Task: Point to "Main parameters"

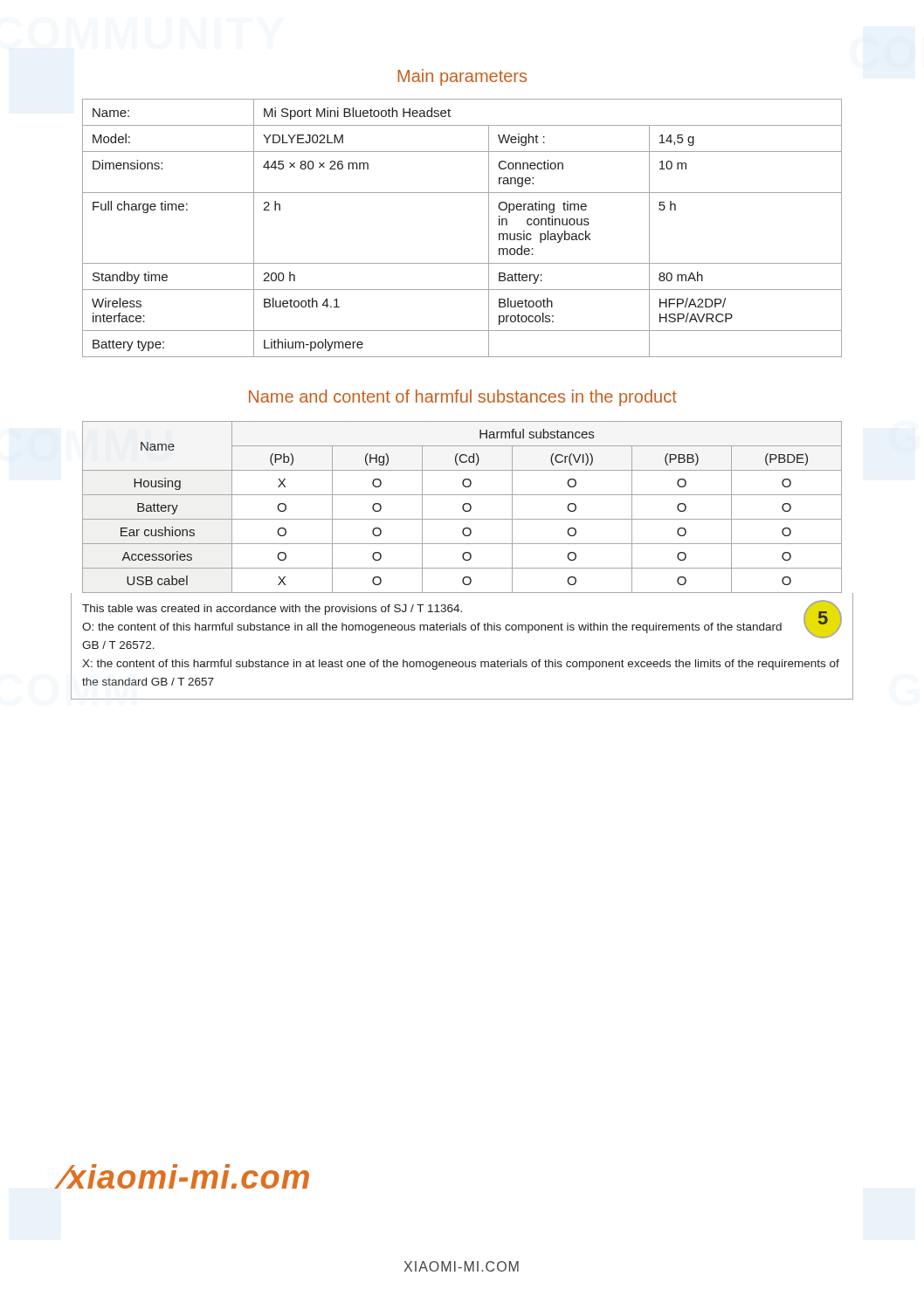Action: 462,78
